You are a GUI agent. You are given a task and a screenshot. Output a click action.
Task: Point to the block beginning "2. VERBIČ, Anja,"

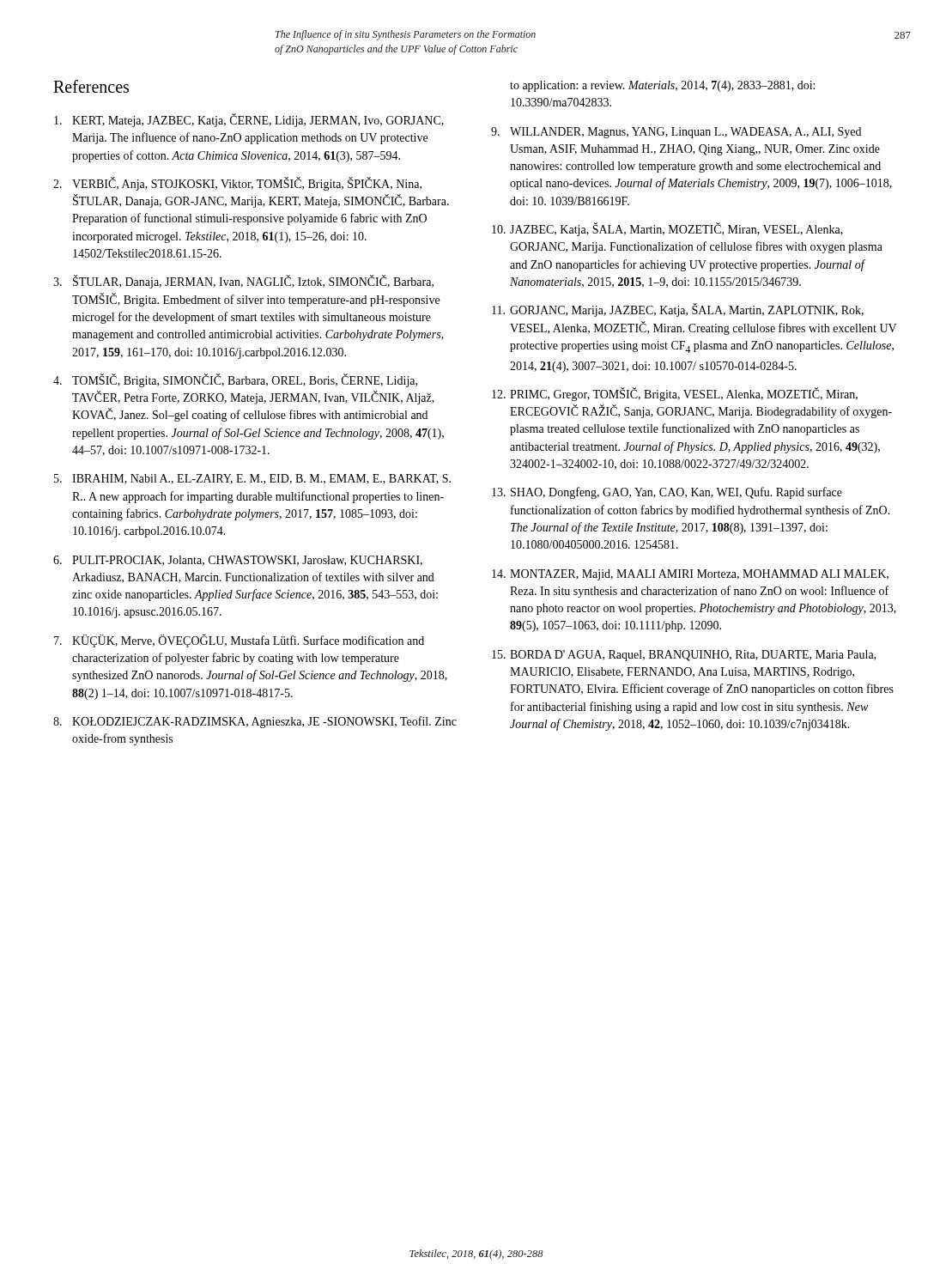pyautogui.click(x=255, y=219)
